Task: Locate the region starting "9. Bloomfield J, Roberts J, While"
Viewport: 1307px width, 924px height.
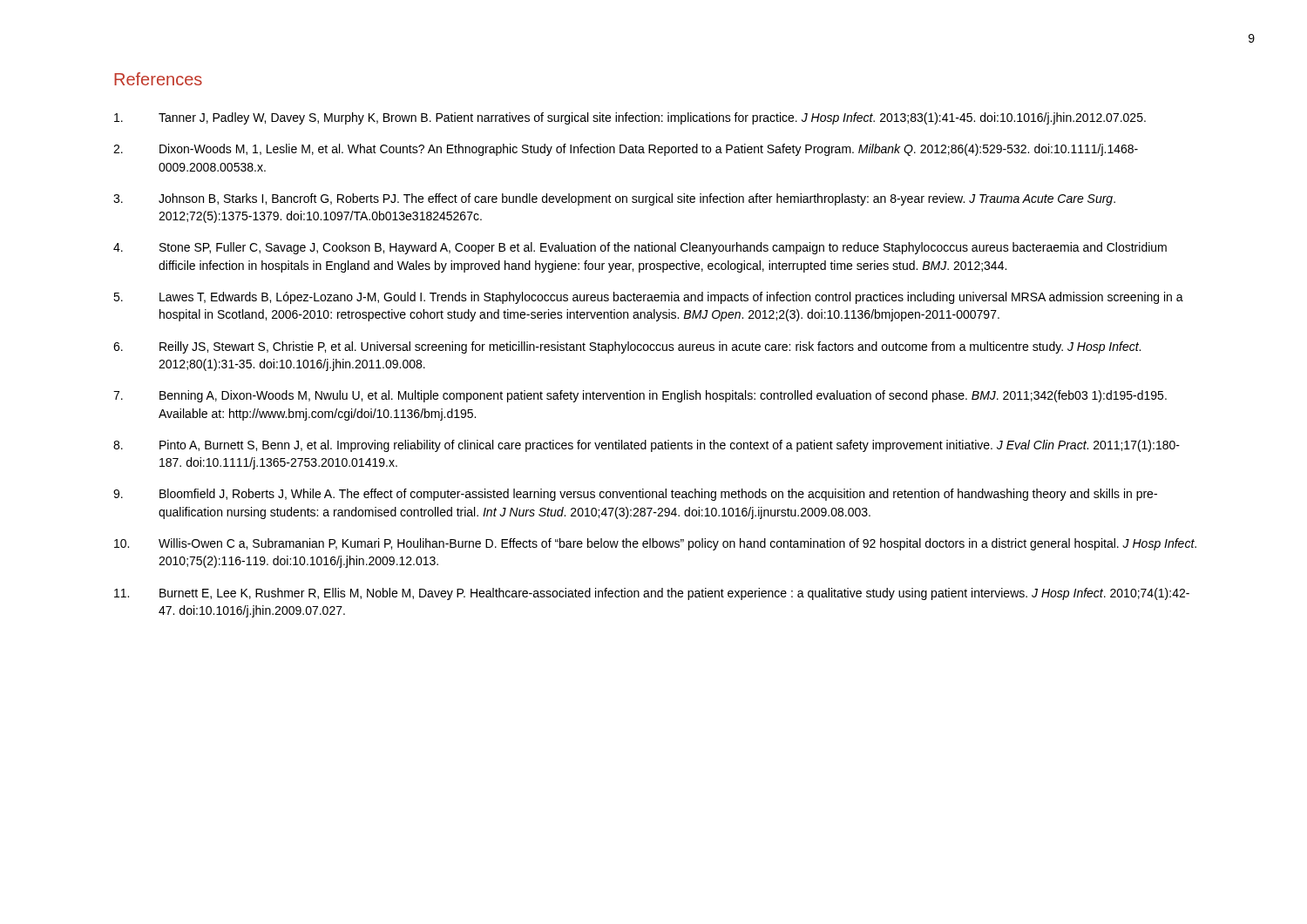Action: (658, 503)
